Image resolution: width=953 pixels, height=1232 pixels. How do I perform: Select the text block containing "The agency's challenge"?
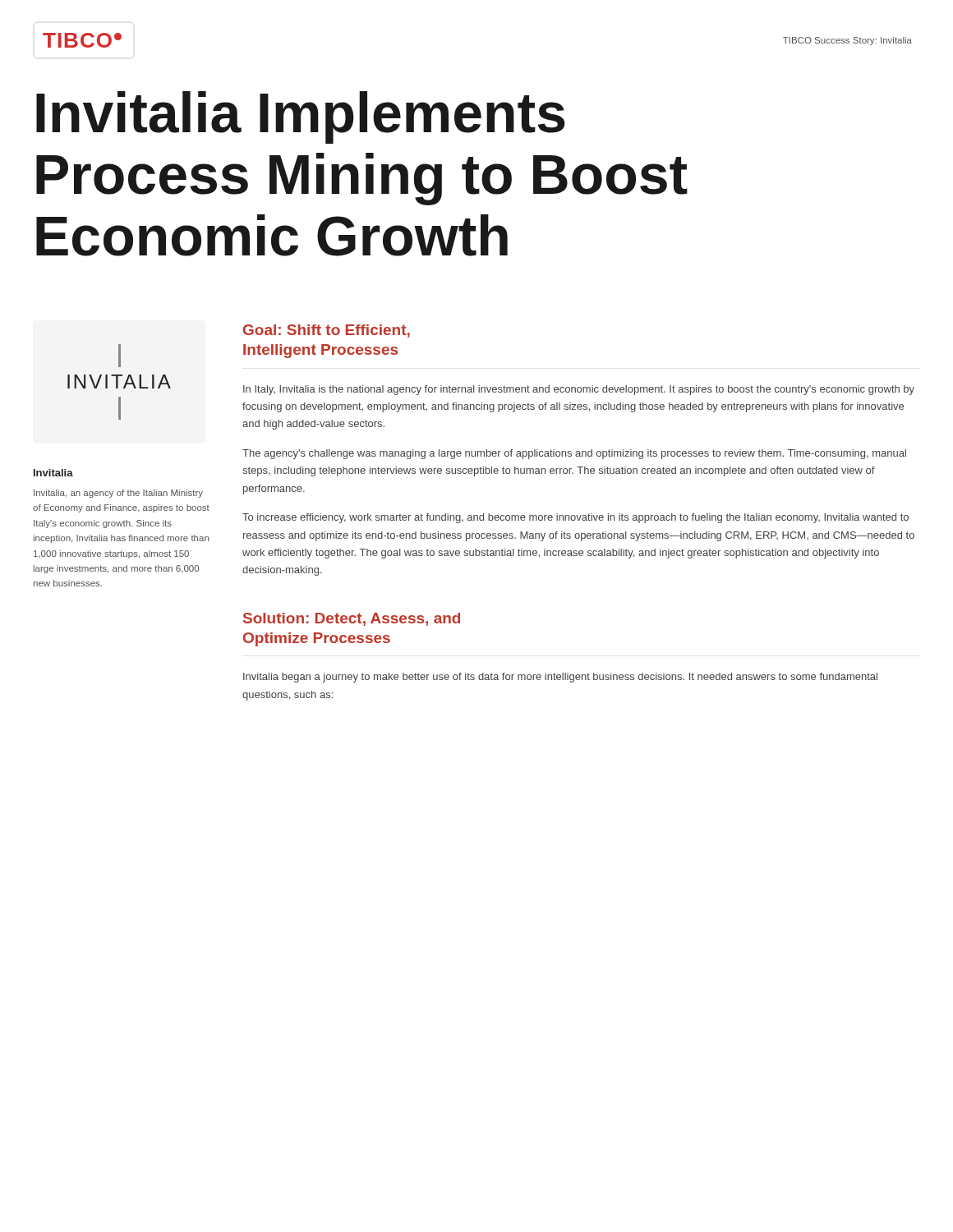pyautogui.click(x=575, y=470)
